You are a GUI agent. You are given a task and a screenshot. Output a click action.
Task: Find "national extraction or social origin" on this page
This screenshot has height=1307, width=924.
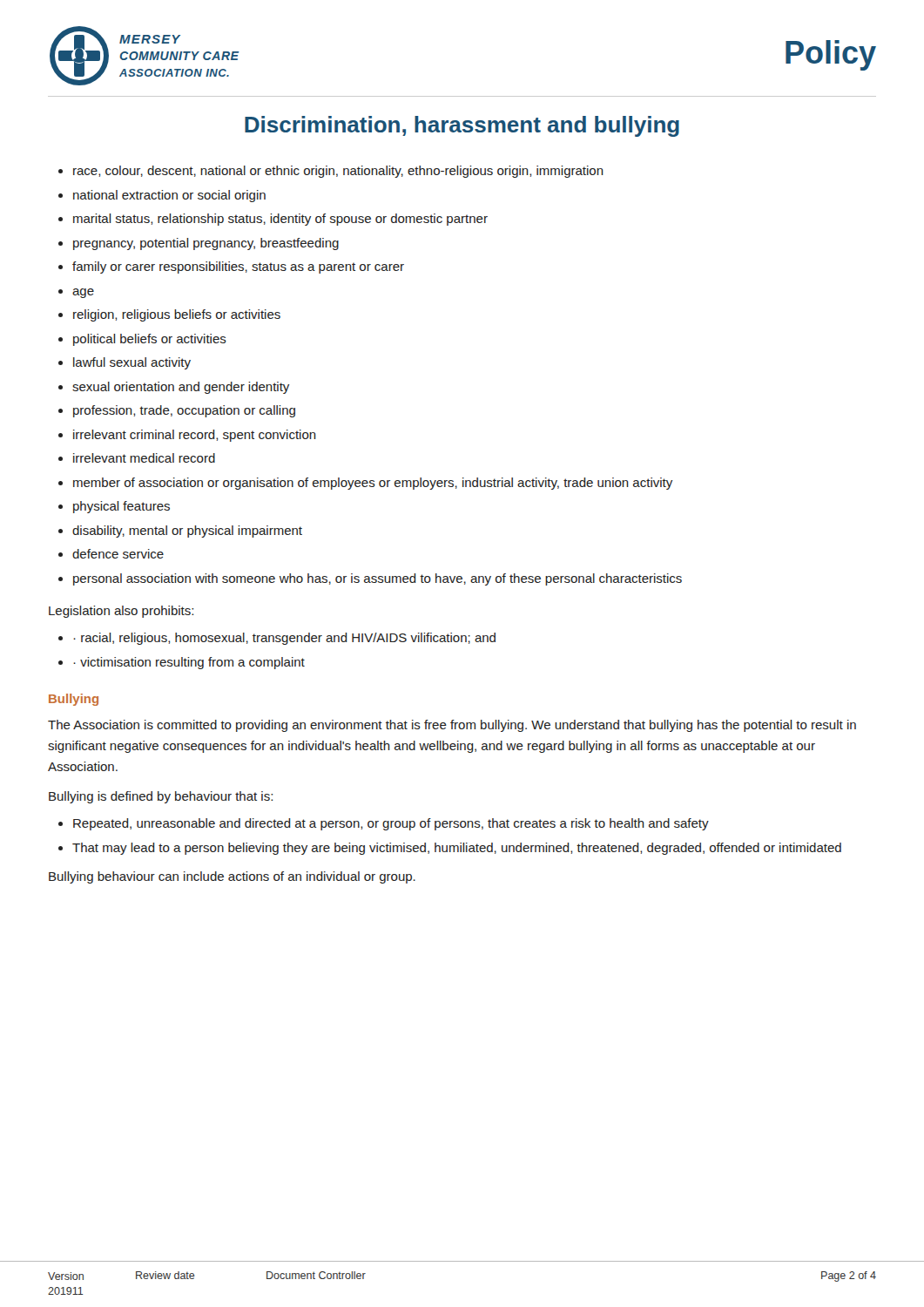pyautogui.click(x=169, y=194)
